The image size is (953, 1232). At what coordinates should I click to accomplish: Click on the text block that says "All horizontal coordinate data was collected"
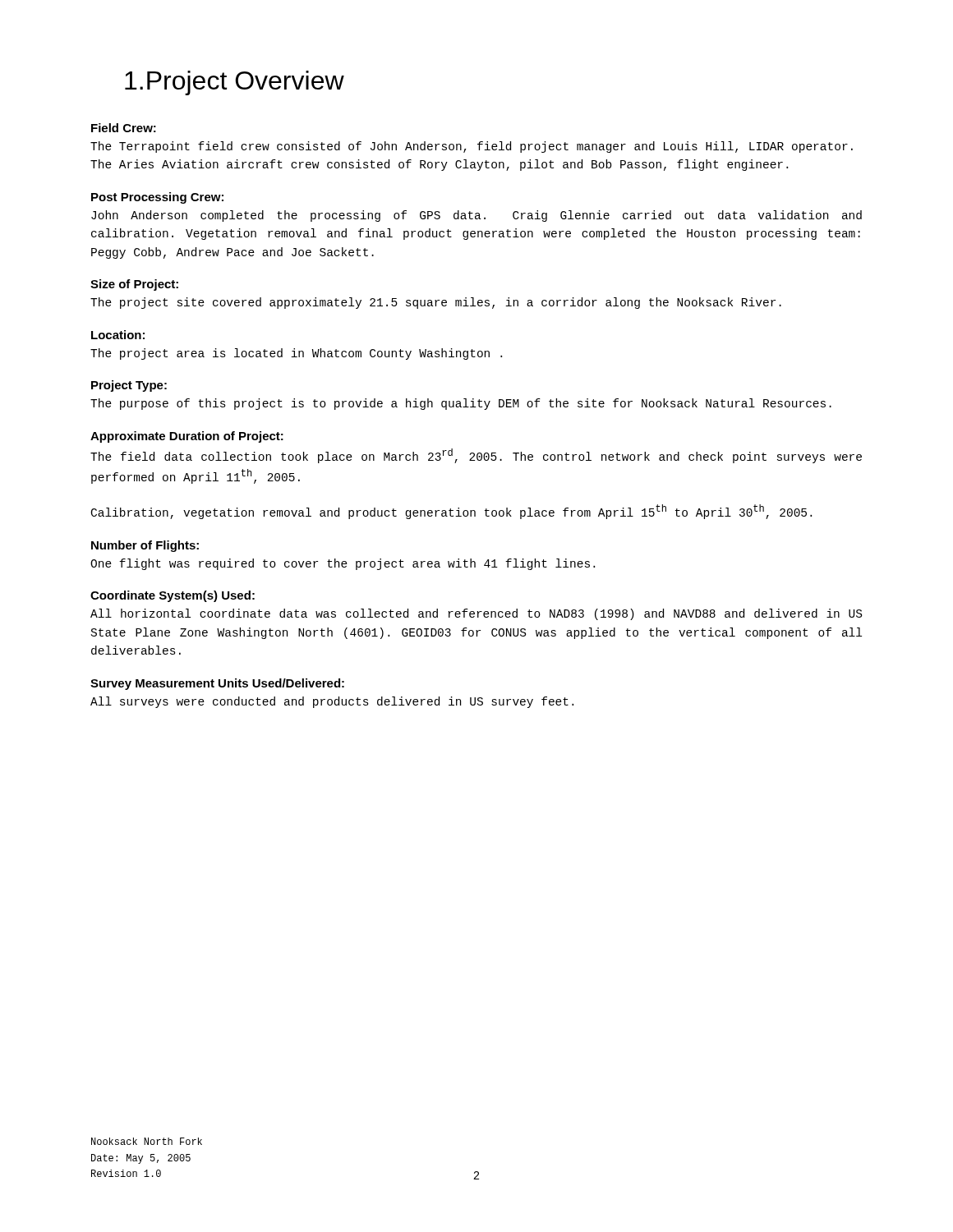[476, 633]
